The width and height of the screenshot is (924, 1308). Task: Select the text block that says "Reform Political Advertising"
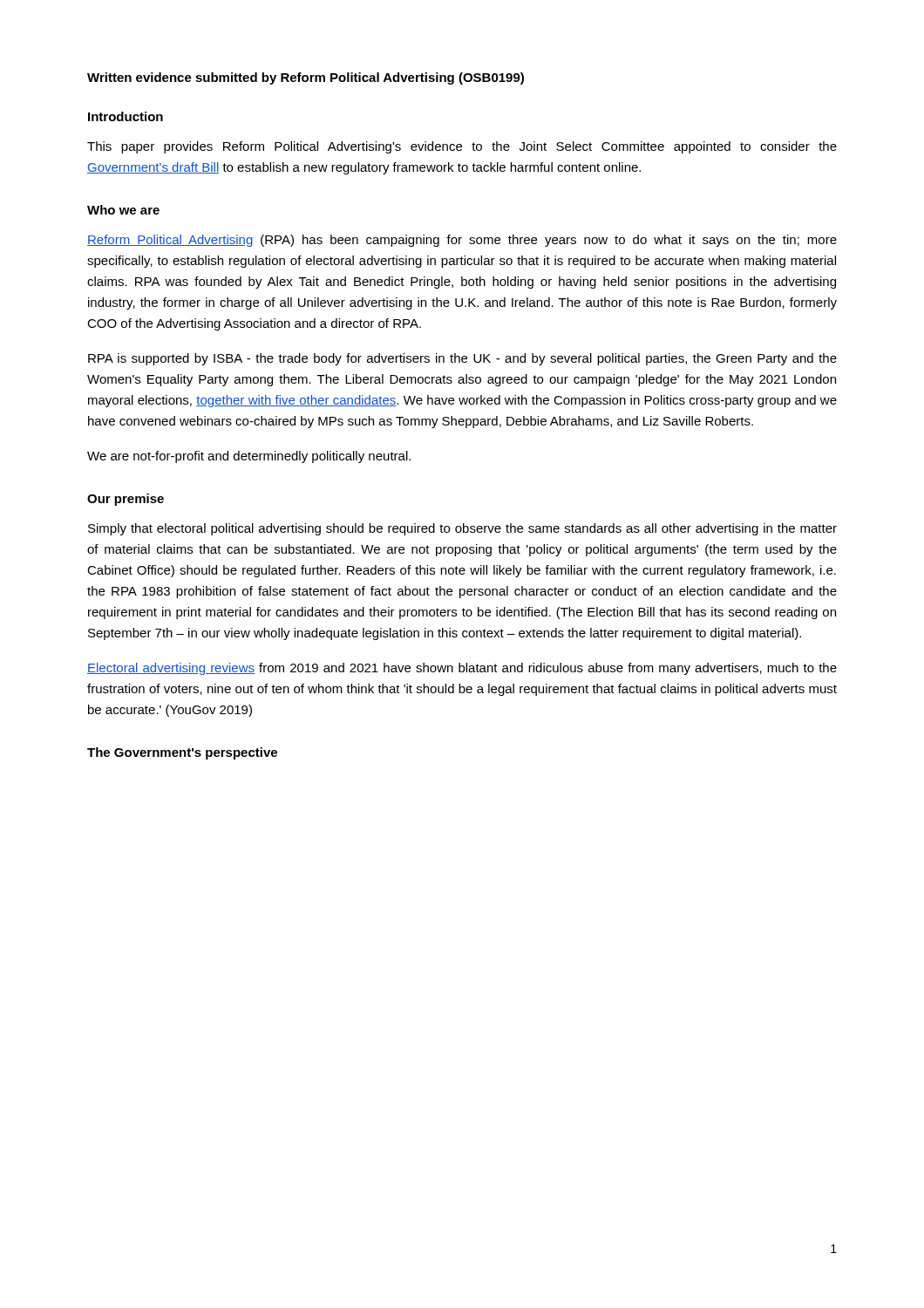click(462, 281)
